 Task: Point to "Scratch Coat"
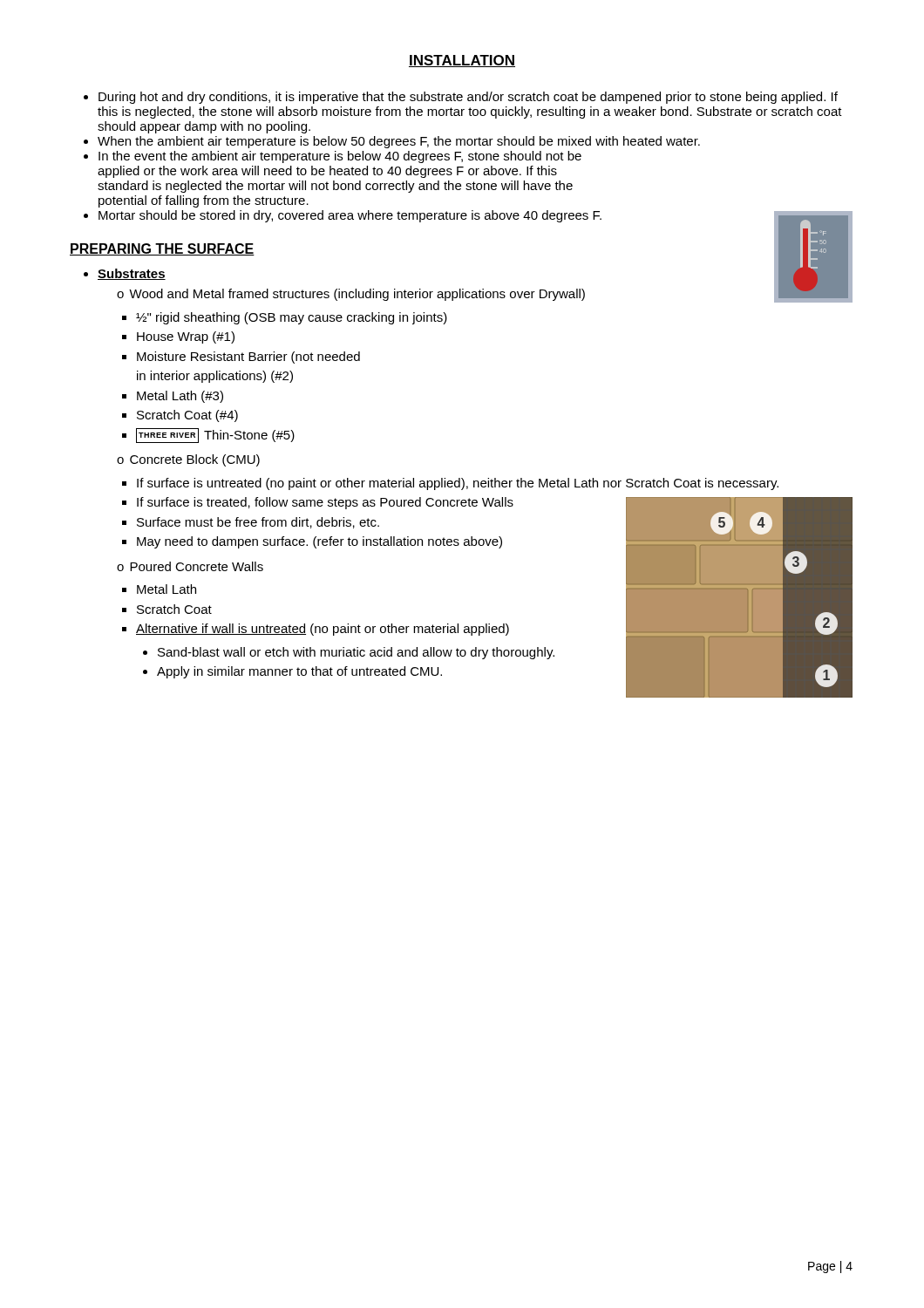coord(176,608)
